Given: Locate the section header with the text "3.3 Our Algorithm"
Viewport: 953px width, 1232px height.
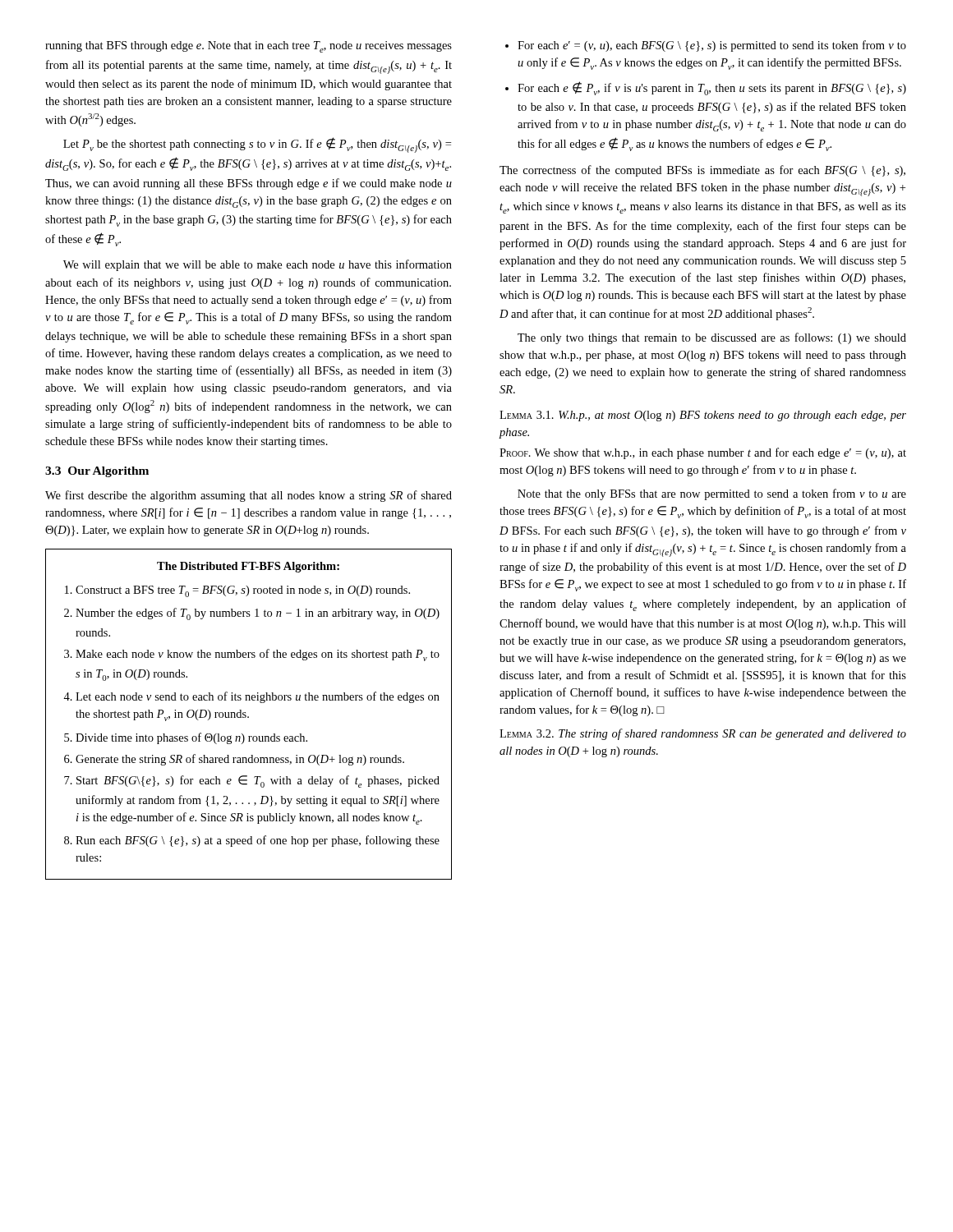Looking at the screenshot, I should 97,472.
